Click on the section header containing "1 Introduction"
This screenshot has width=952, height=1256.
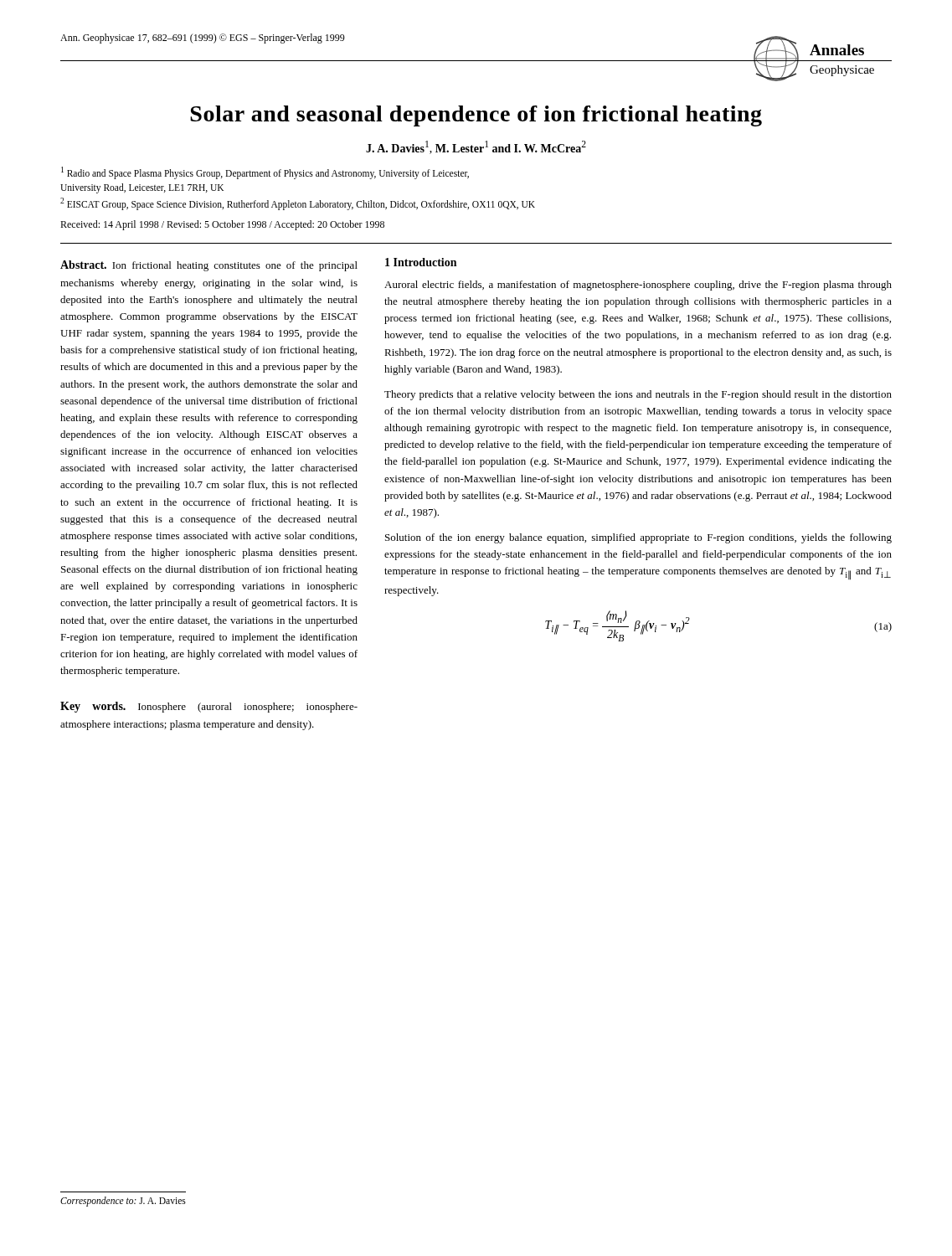(421, 263)
